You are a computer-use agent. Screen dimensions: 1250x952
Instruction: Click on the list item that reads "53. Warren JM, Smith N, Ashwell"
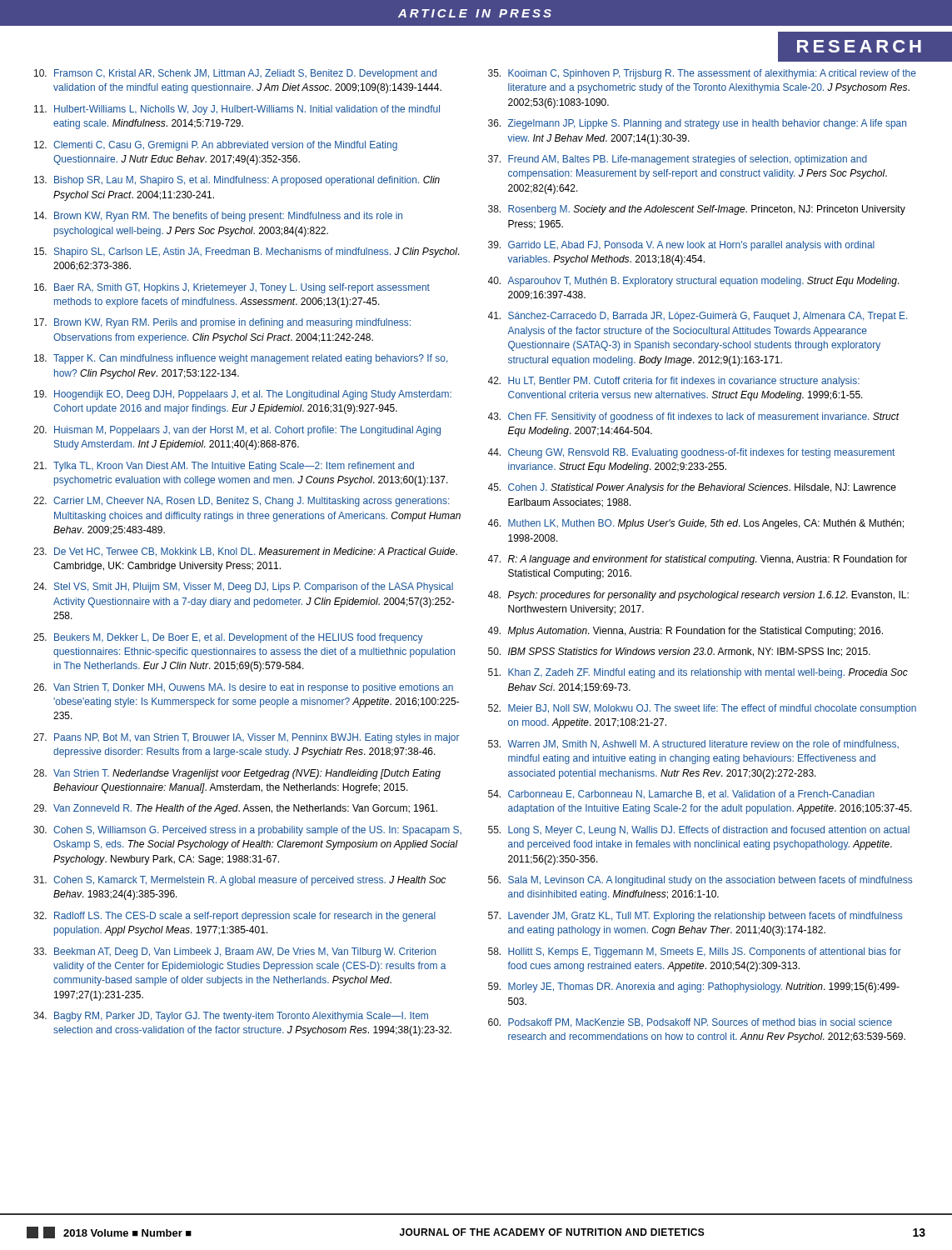703,759
